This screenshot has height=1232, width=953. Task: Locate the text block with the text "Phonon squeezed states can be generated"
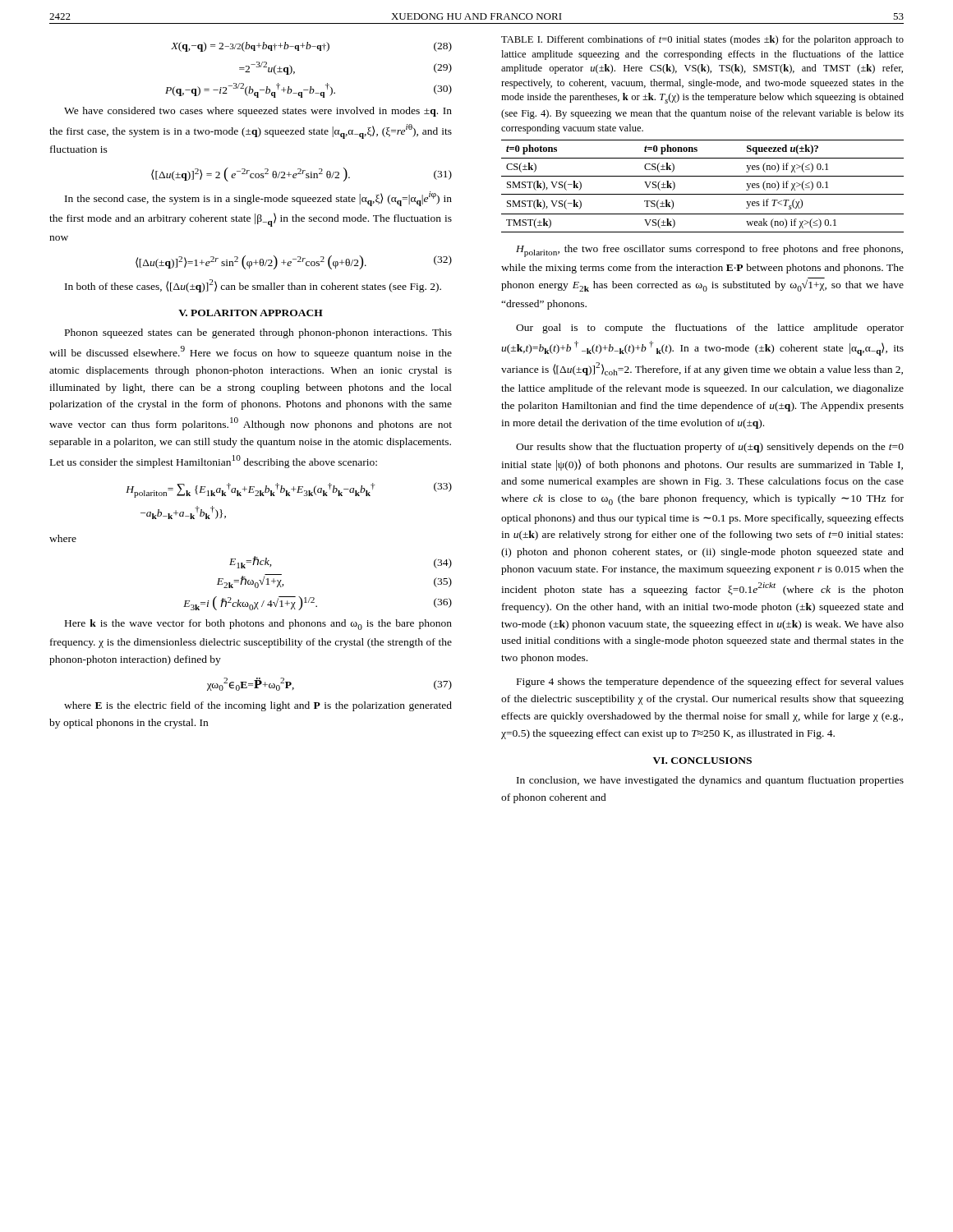251,397
